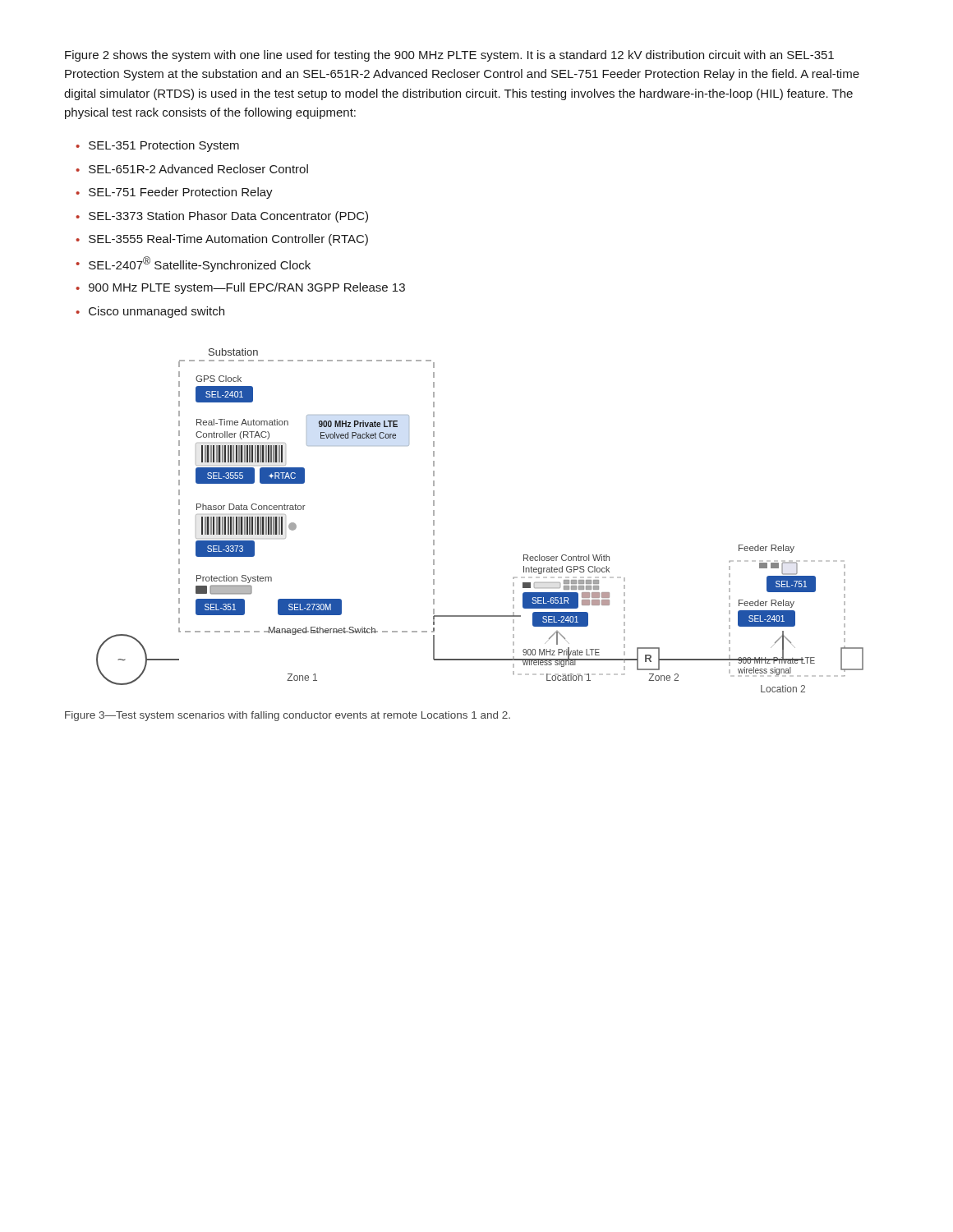Click the engineering diagram
953x1232 pixels.
click(475, 520)
